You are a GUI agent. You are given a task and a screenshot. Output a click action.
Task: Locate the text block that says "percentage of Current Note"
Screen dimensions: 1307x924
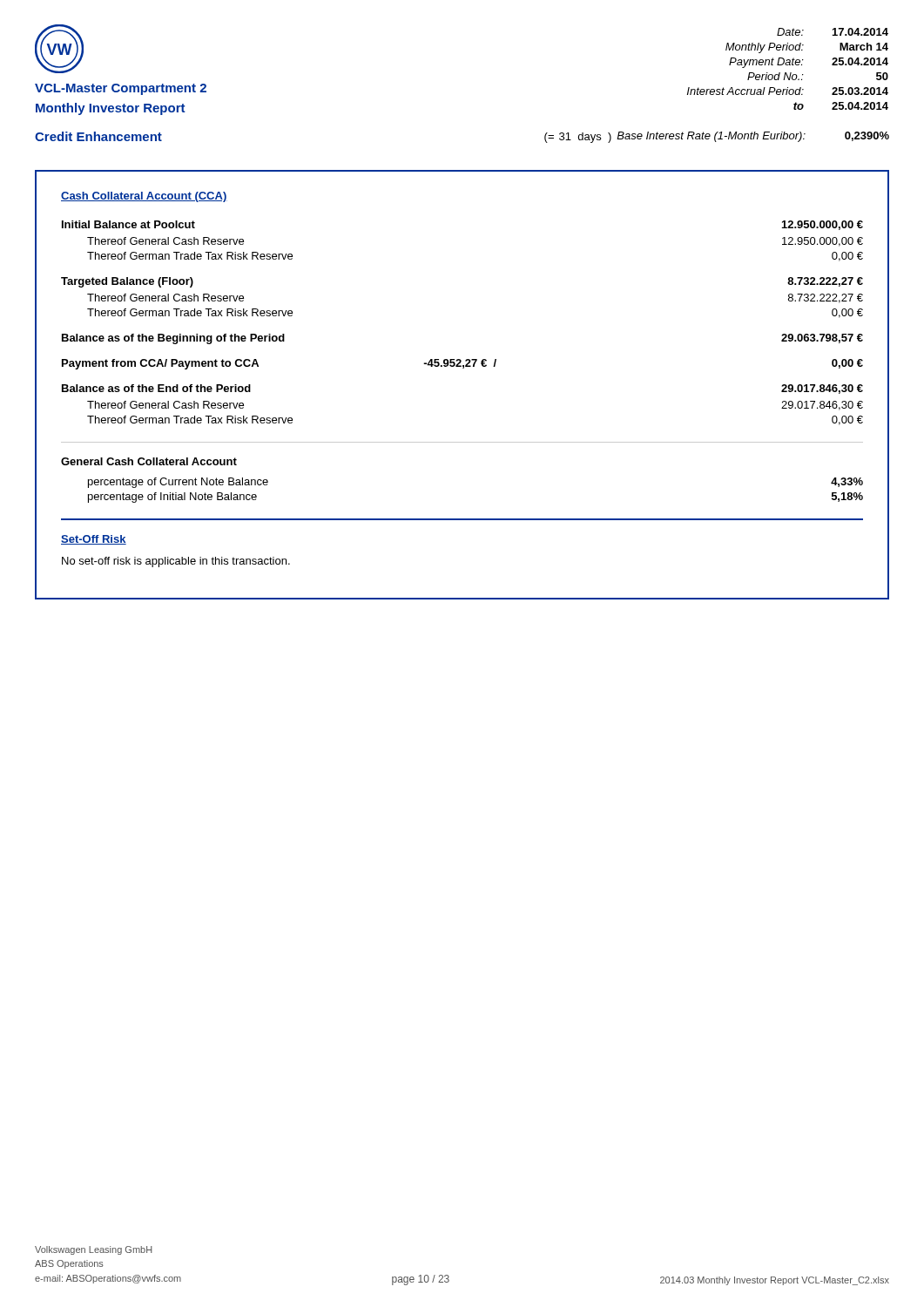coord(179,482)
